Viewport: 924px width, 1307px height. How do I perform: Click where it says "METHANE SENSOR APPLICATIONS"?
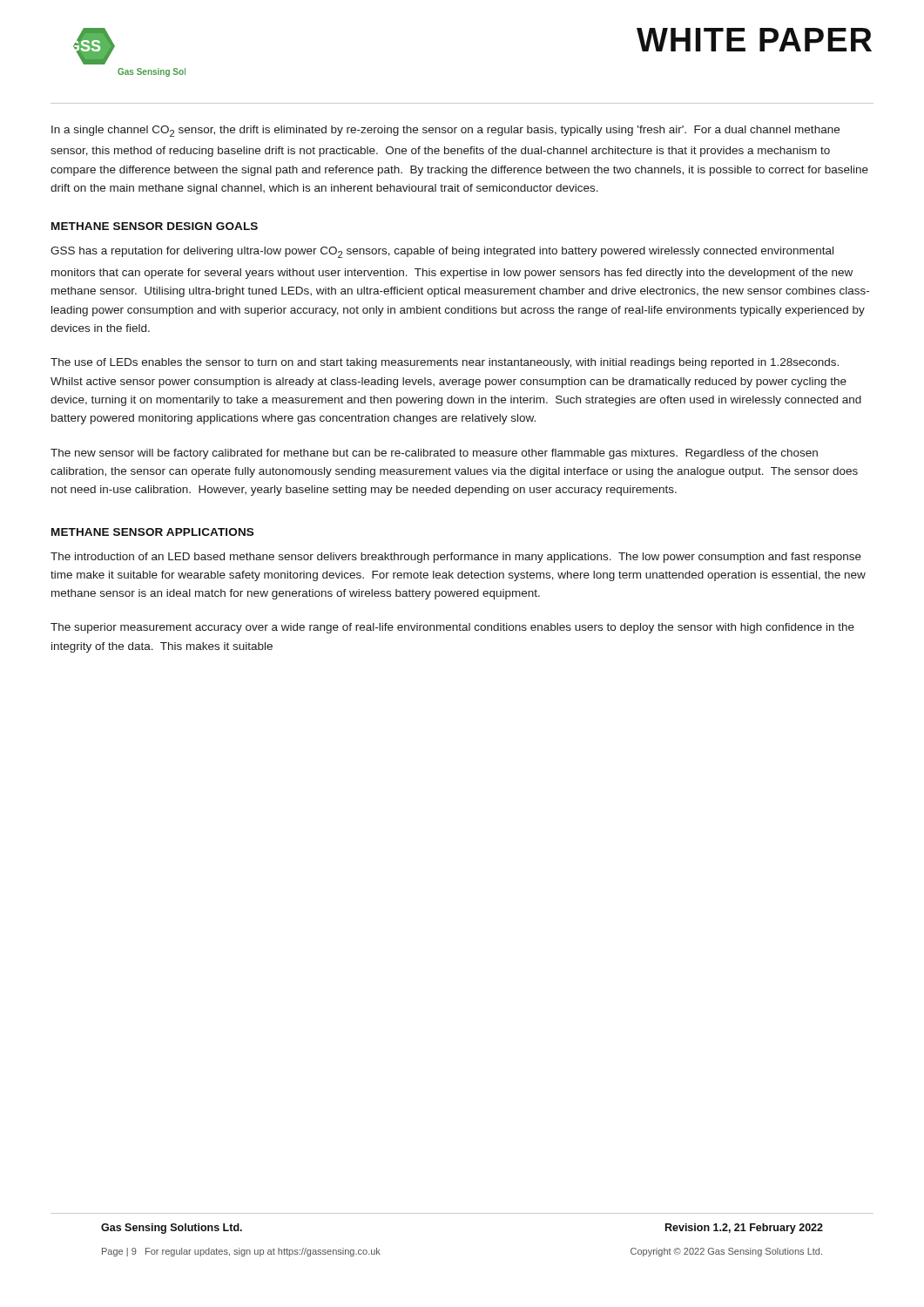[x=152, y=532]
